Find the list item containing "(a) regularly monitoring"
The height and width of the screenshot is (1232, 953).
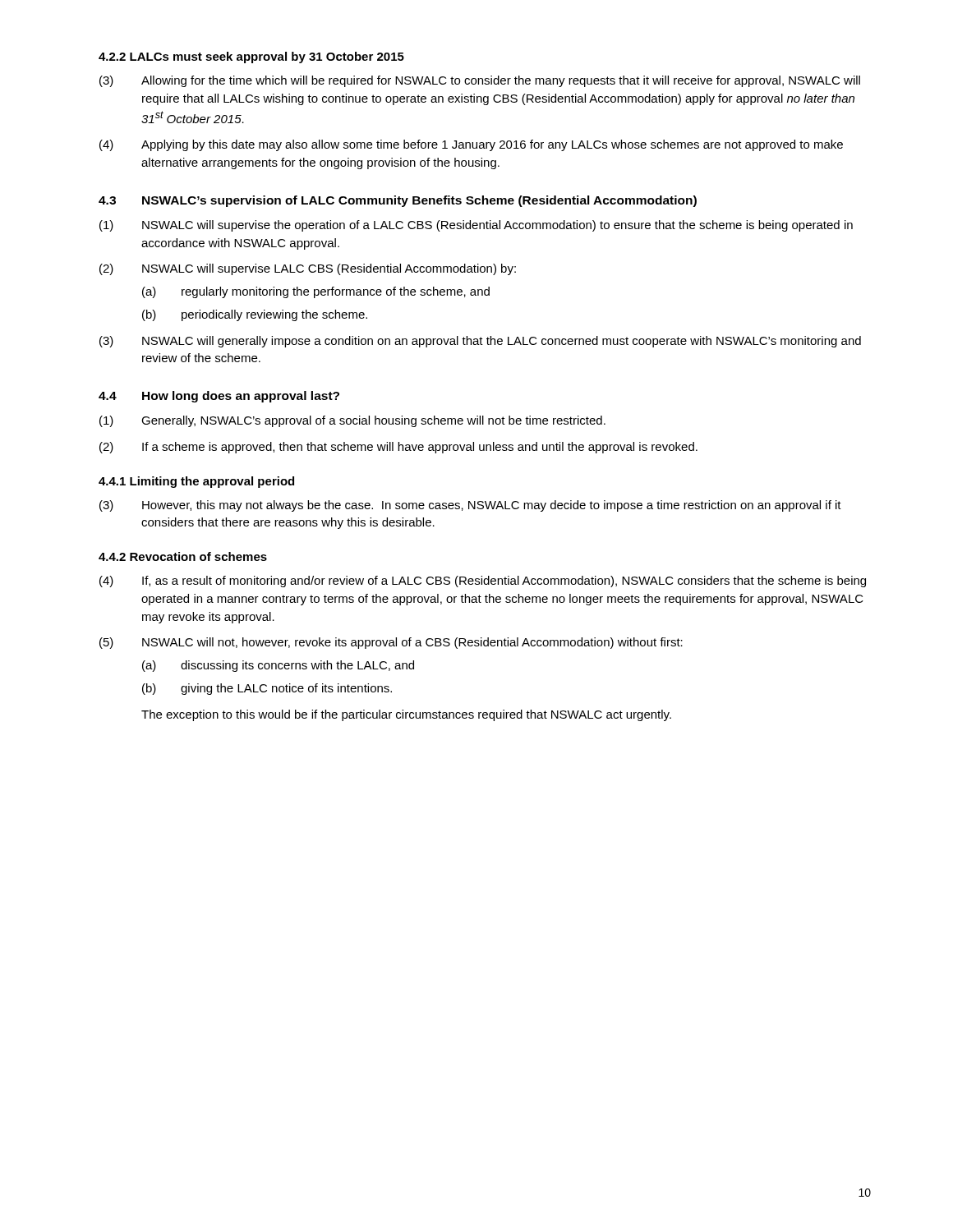[x=316, y=292]
